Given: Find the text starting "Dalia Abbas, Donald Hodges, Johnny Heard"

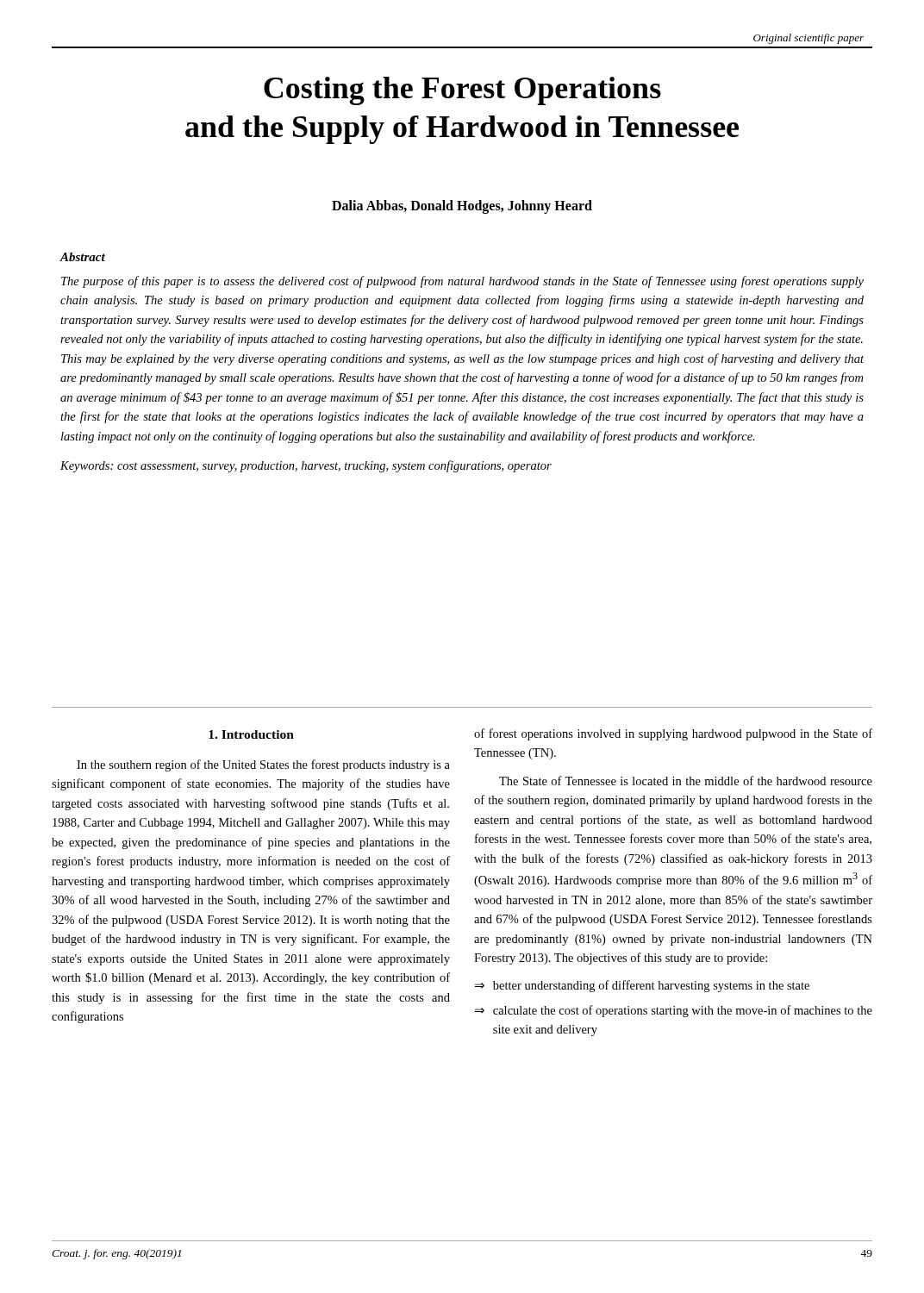Looking at the screenshot, I should click(x=462, y=206).
